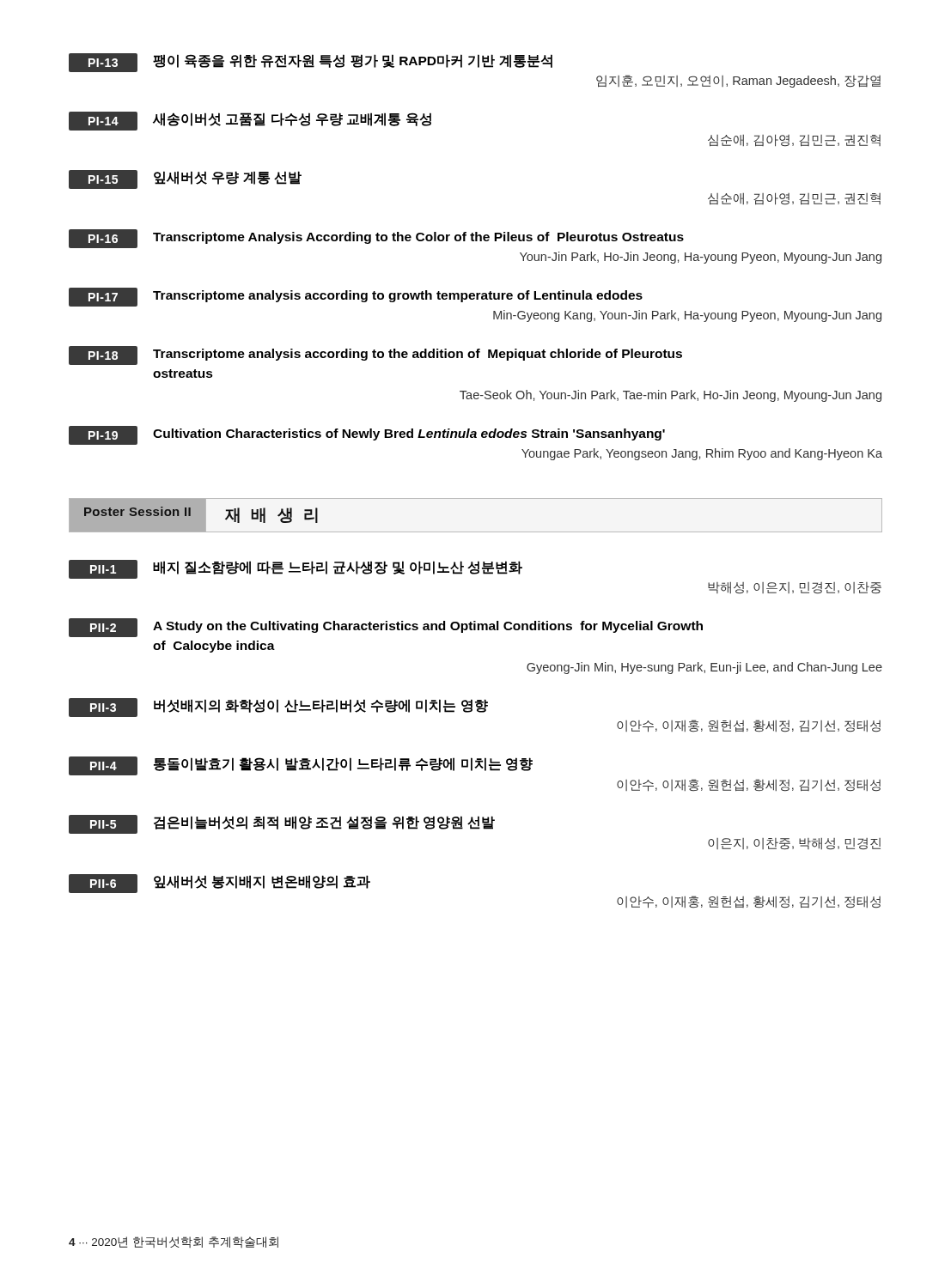Click the passage that begins "PII-3 버섯배지의 화학성이 산느타리버섯 수량에 미치는 영향 이안수,"
The image size is (951, 1288).
[476, 716]
